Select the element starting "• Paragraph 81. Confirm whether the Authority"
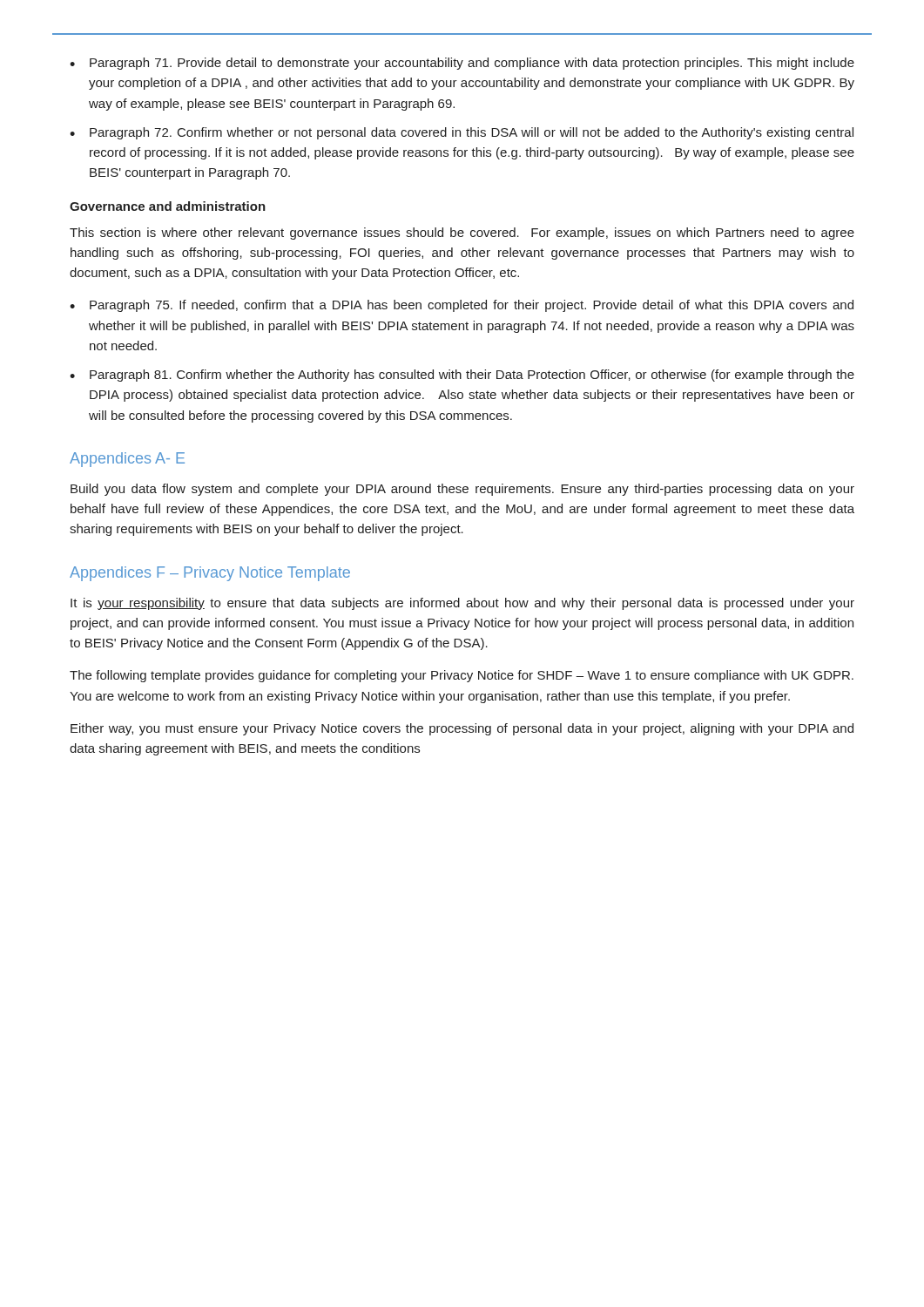Image resolution: width=924 pixels, height=1307 pixels. [x=462, y=395]
